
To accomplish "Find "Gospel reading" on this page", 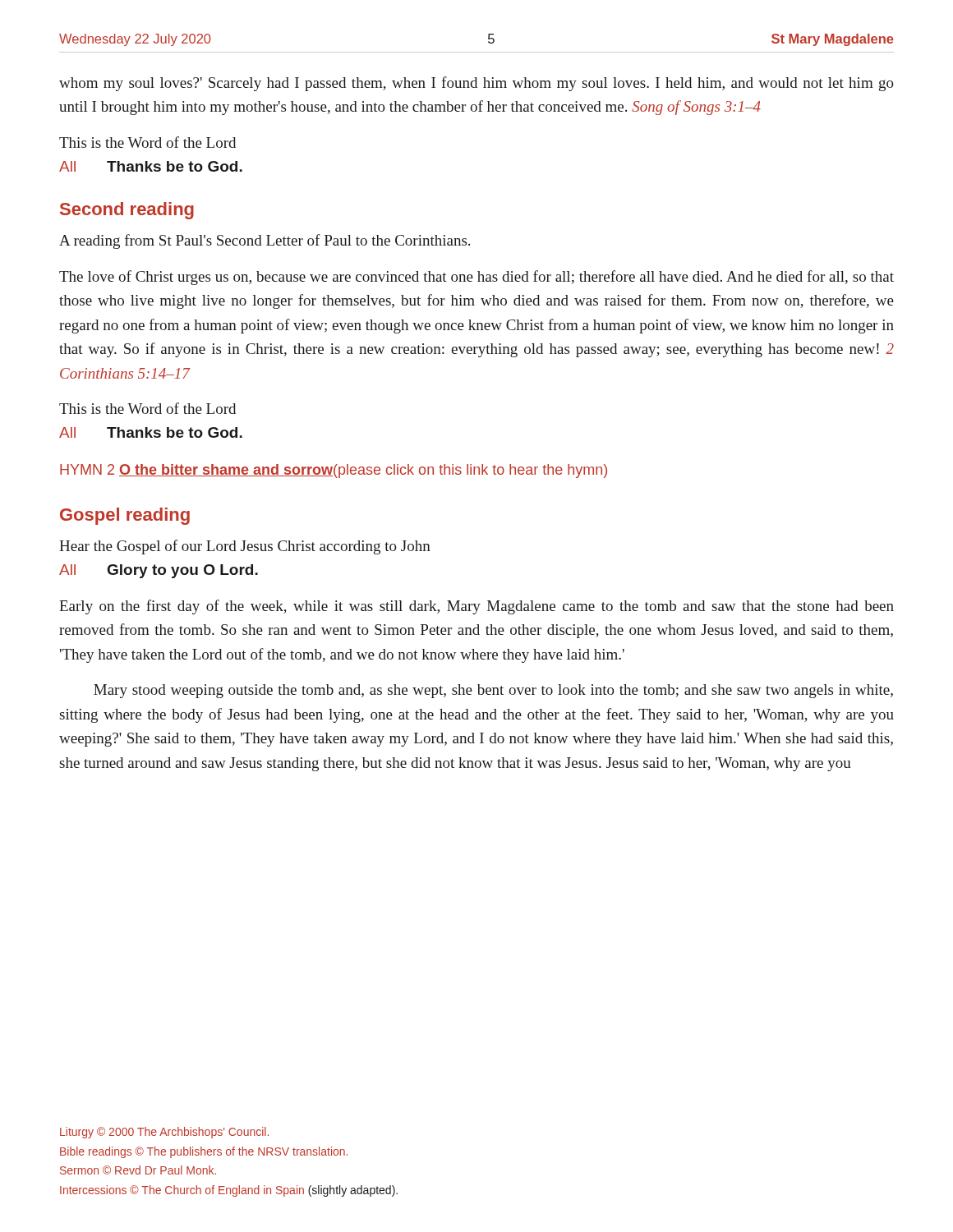I will [x=125, y=514].
